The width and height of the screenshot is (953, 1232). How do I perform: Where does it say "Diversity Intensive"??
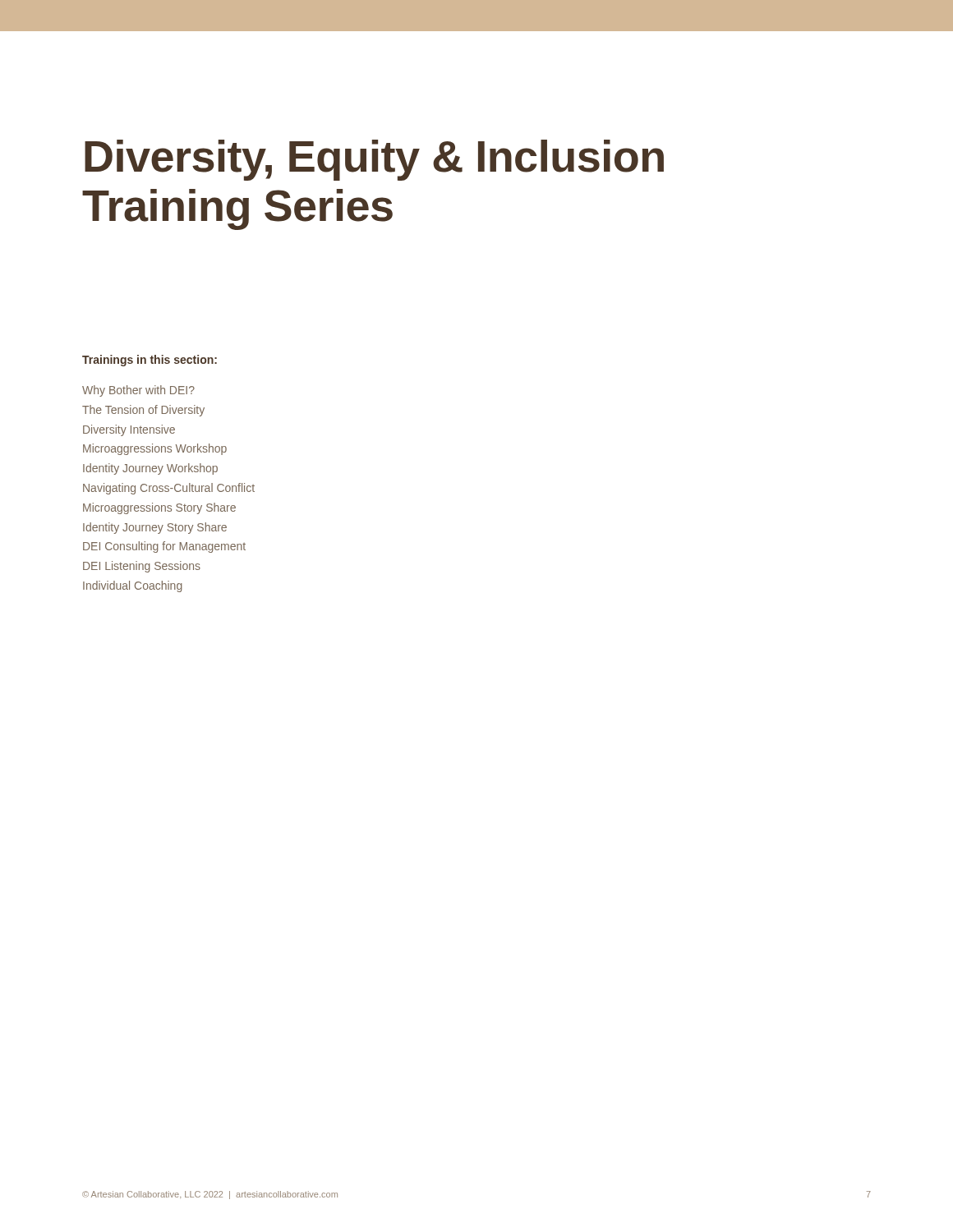(x=129, y=429)
